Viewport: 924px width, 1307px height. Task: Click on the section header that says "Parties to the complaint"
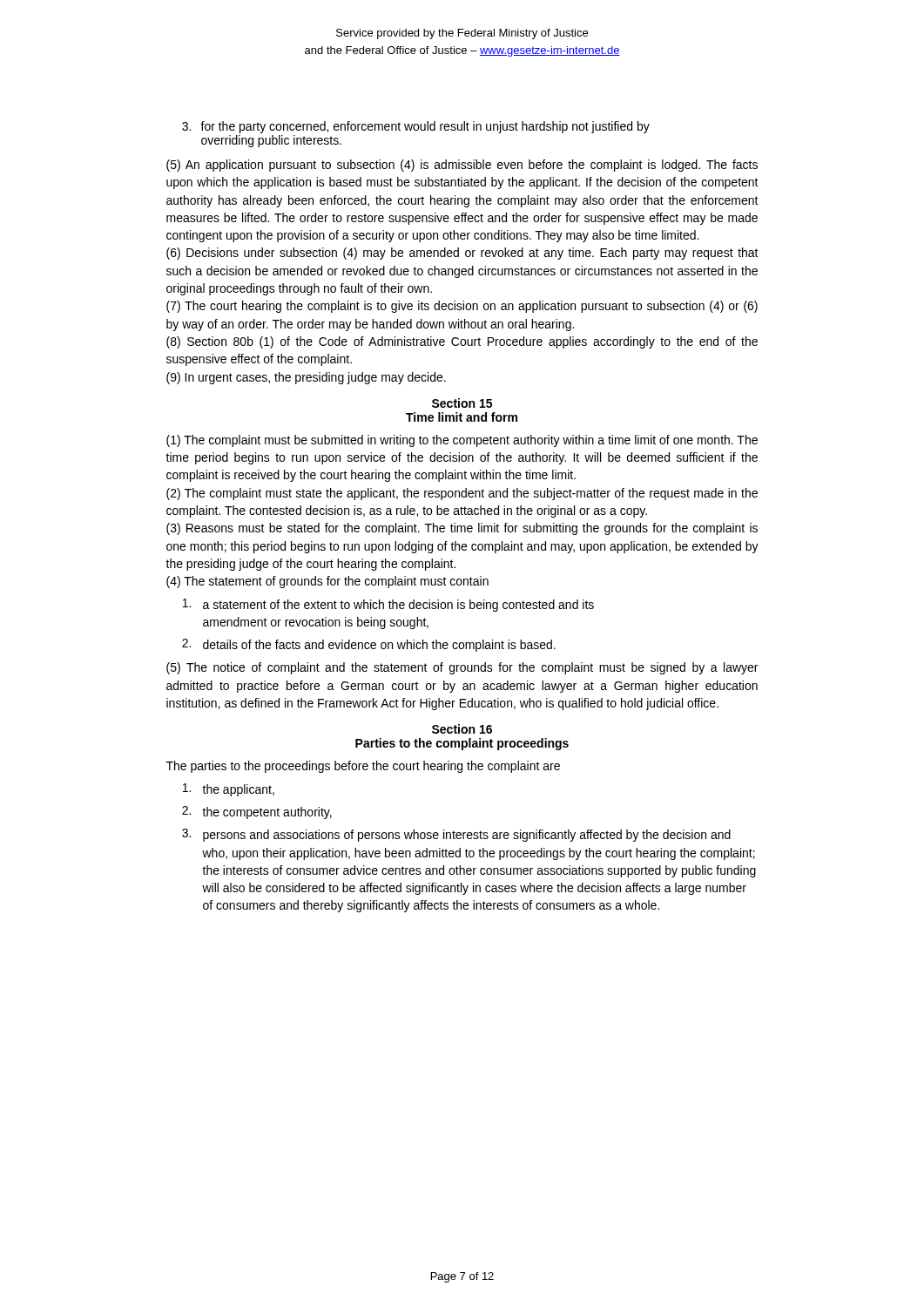click(462, 743)
